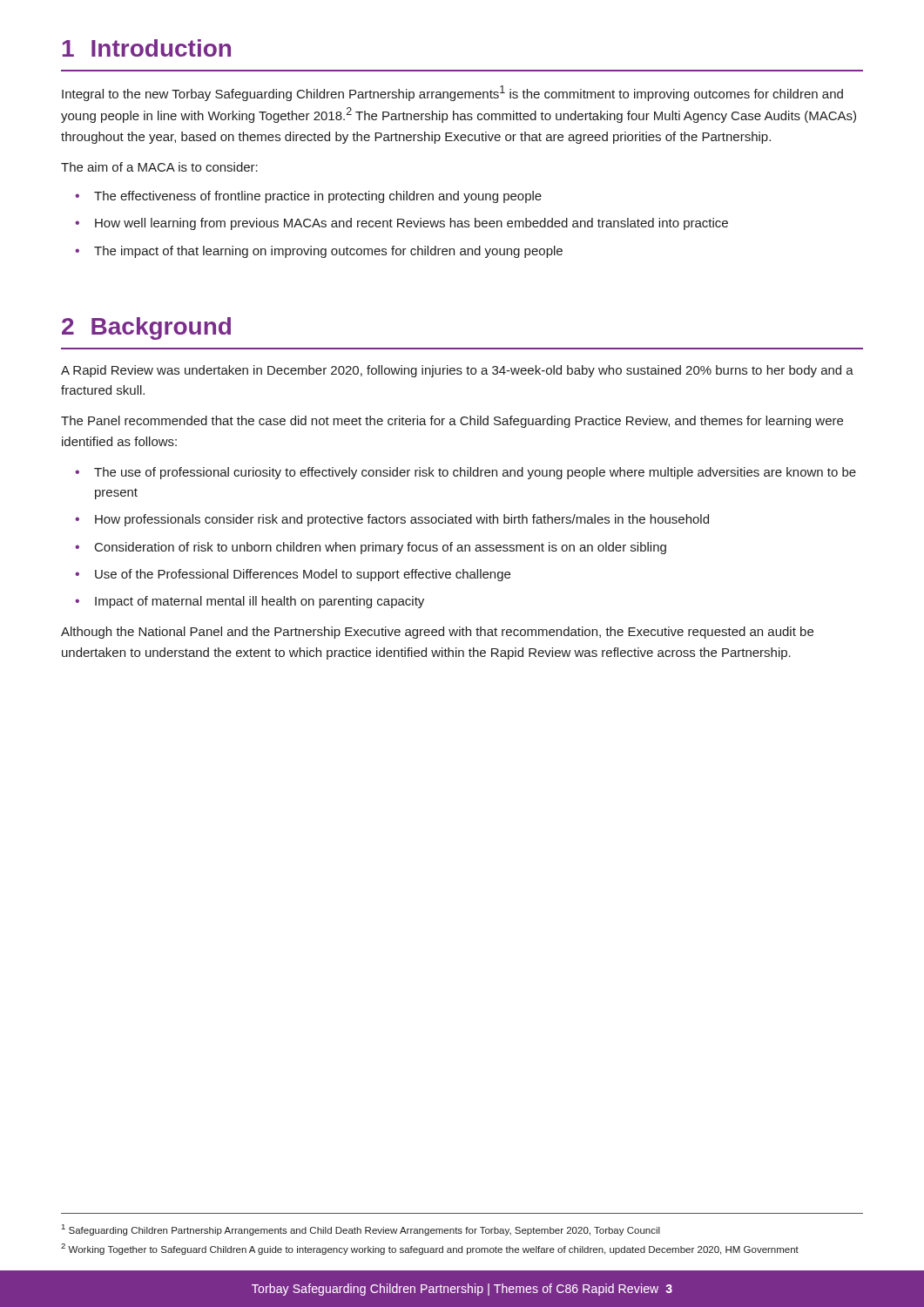The height and width of the screenshot is (1307, 924).
Task: Locate the list item containing "Use of the"
Action: (303, 574)
